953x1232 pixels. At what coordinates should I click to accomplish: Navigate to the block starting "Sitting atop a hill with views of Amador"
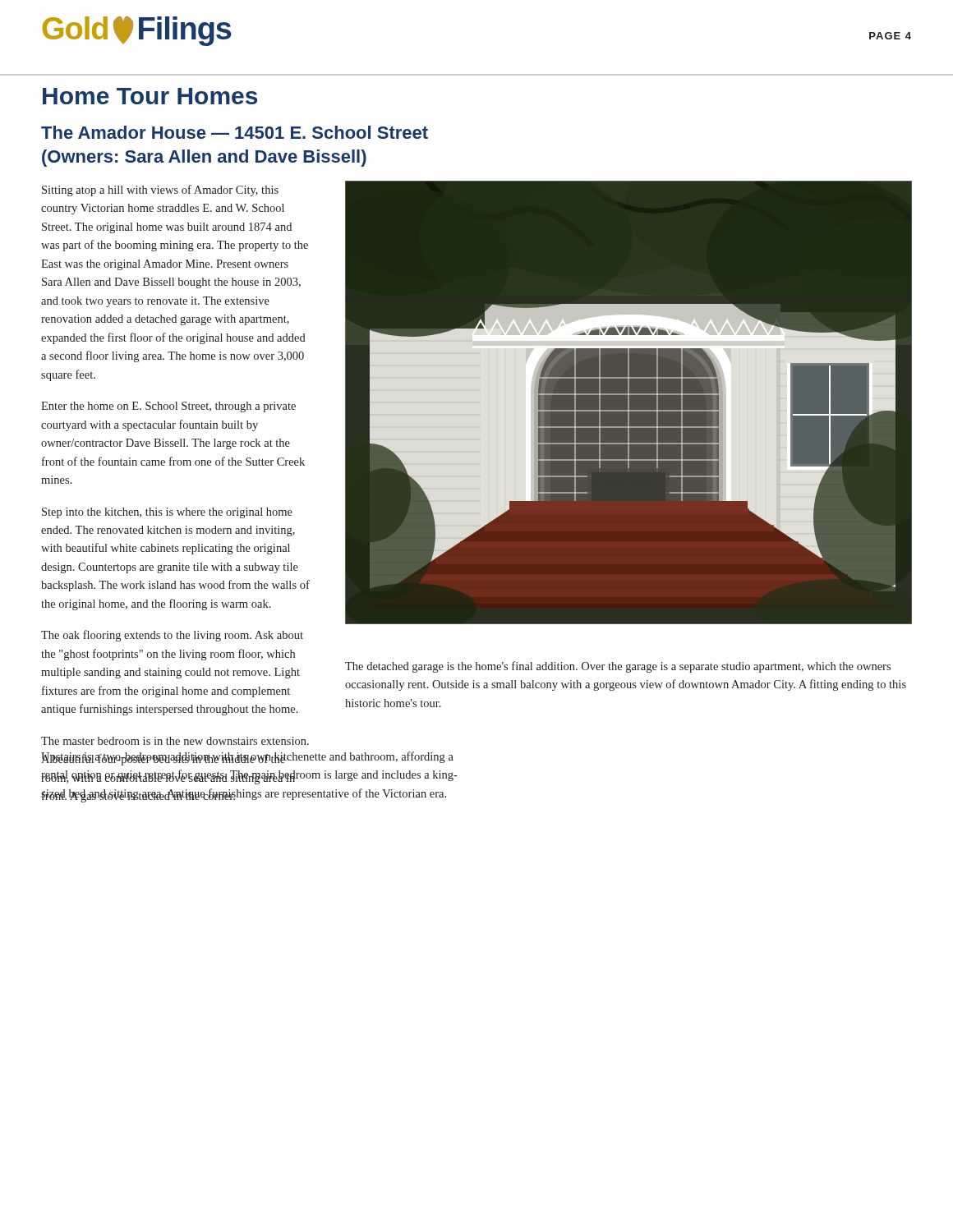pos(177,282)
